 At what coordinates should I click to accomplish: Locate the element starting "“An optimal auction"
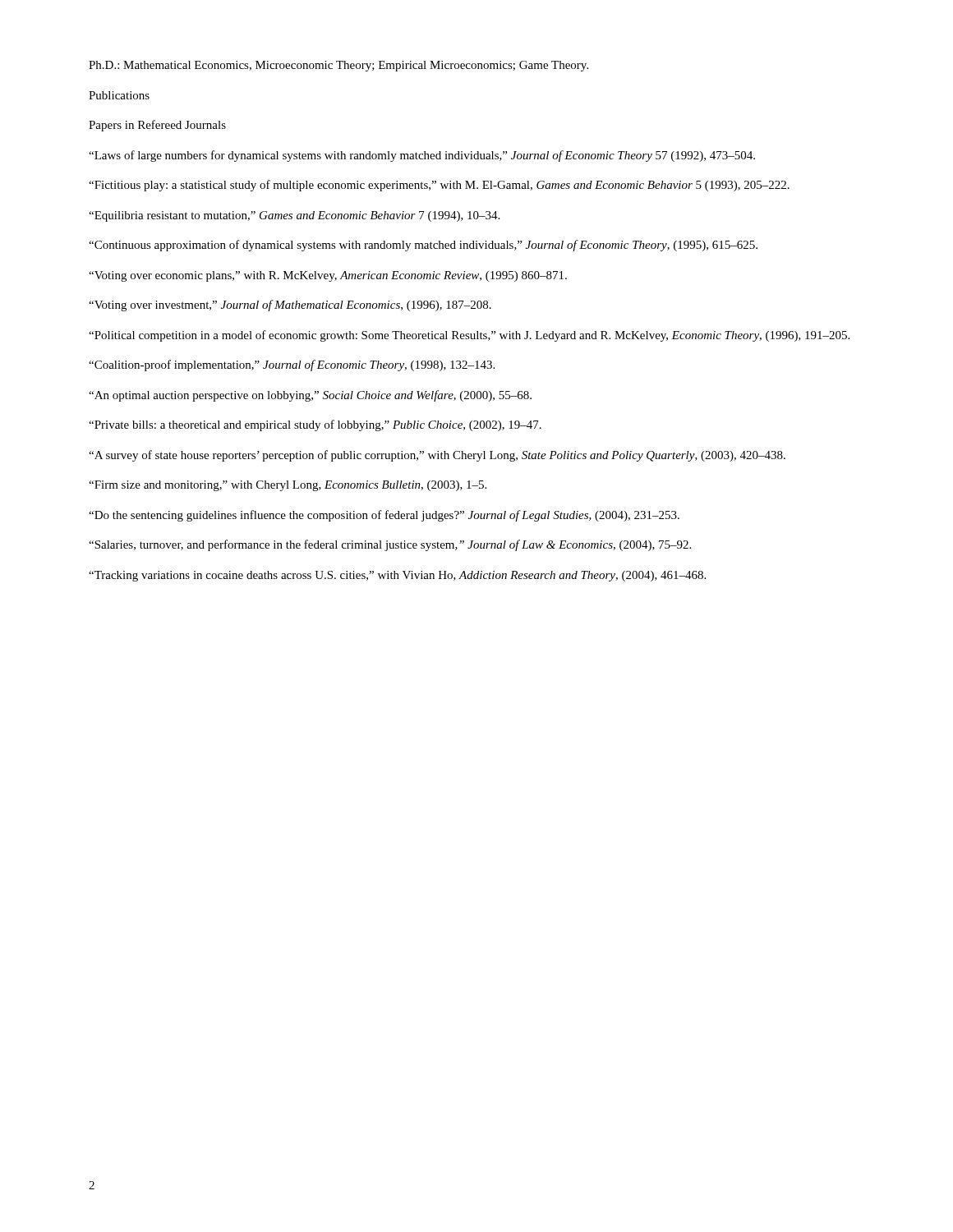[x=311, y=395]
